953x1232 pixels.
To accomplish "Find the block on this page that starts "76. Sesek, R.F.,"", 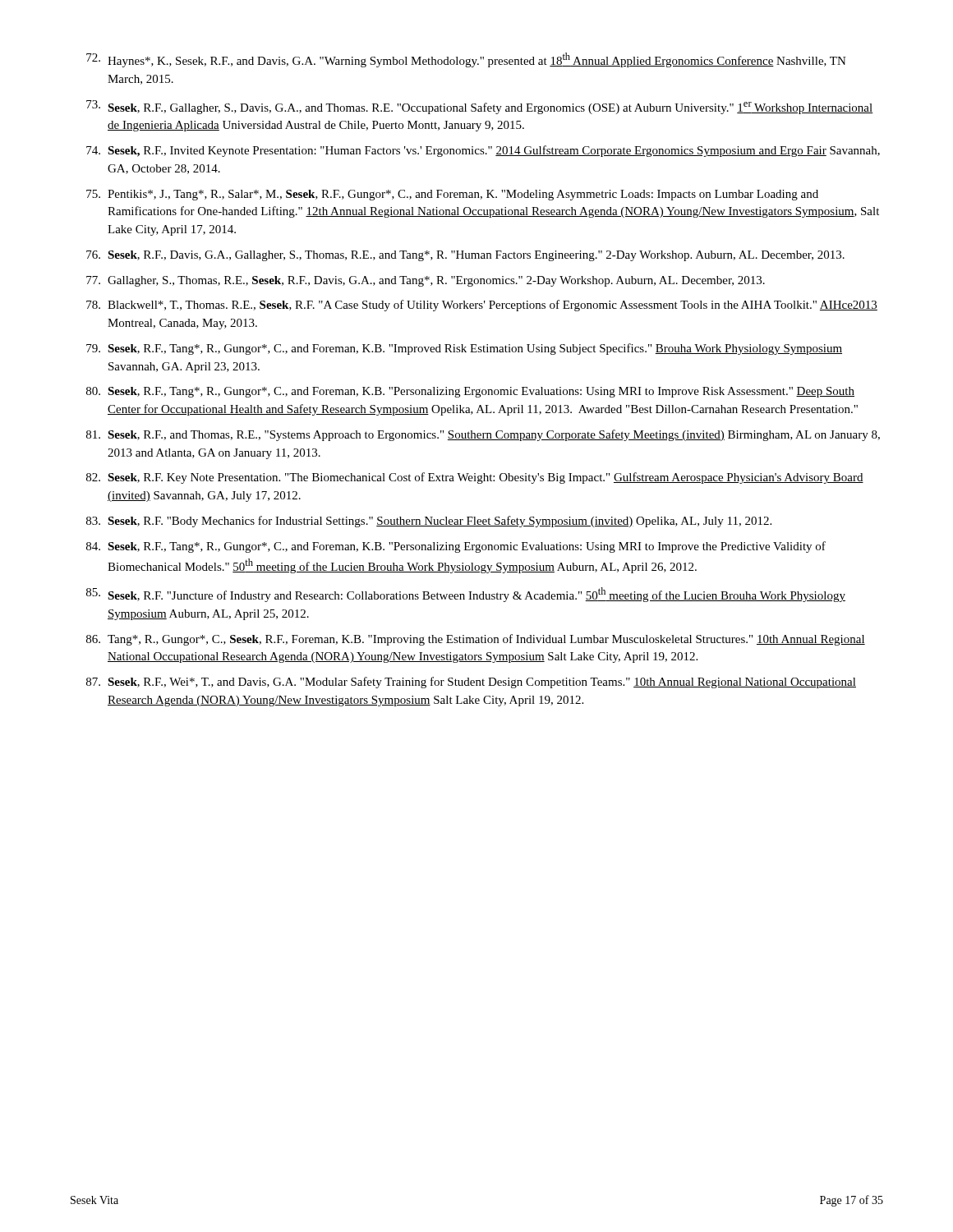I will tap(476, 255).
